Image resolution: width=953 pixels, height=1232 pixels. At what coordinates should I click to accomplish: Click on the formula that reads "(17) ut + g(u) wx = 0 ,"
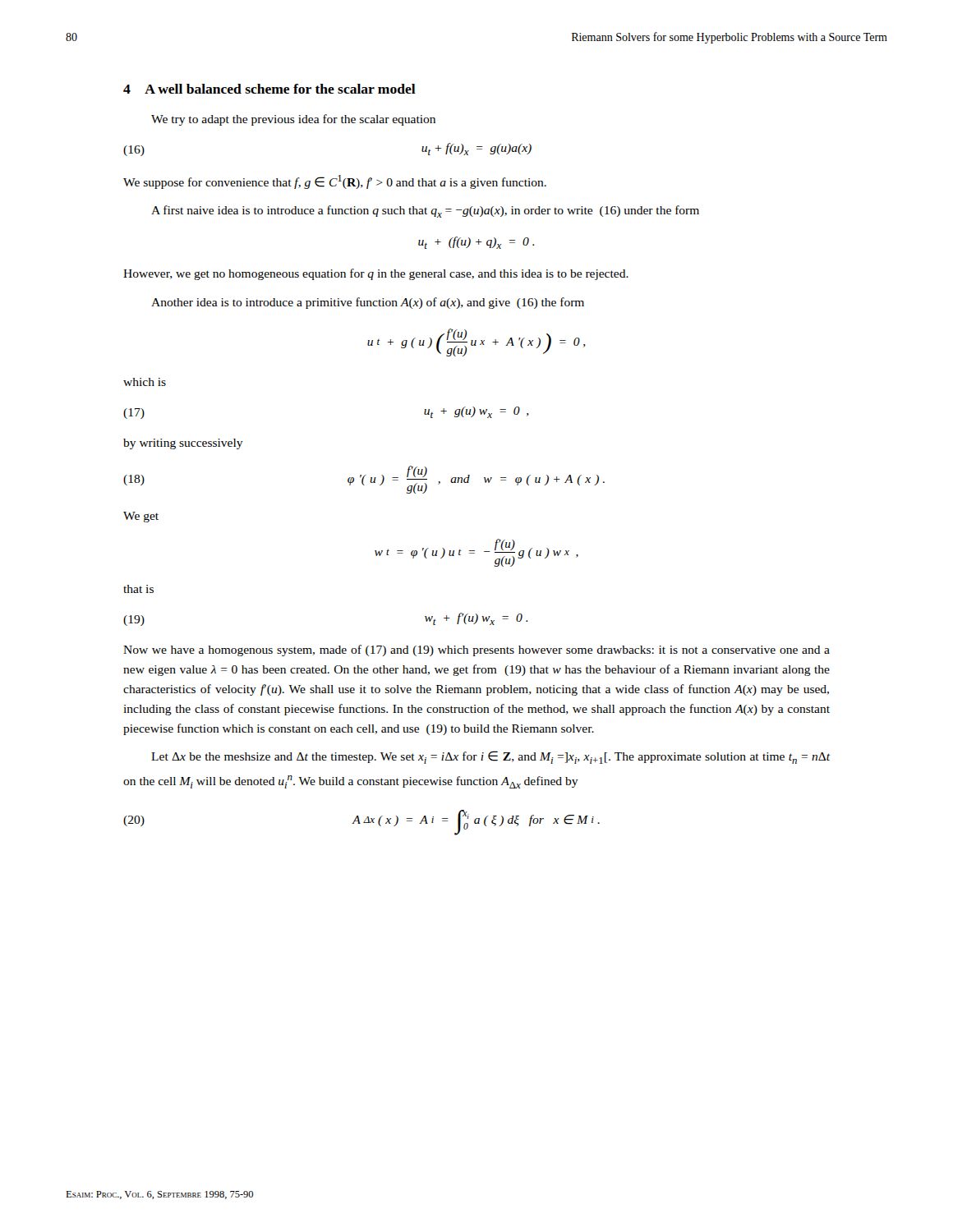click(x=131, y=413)
